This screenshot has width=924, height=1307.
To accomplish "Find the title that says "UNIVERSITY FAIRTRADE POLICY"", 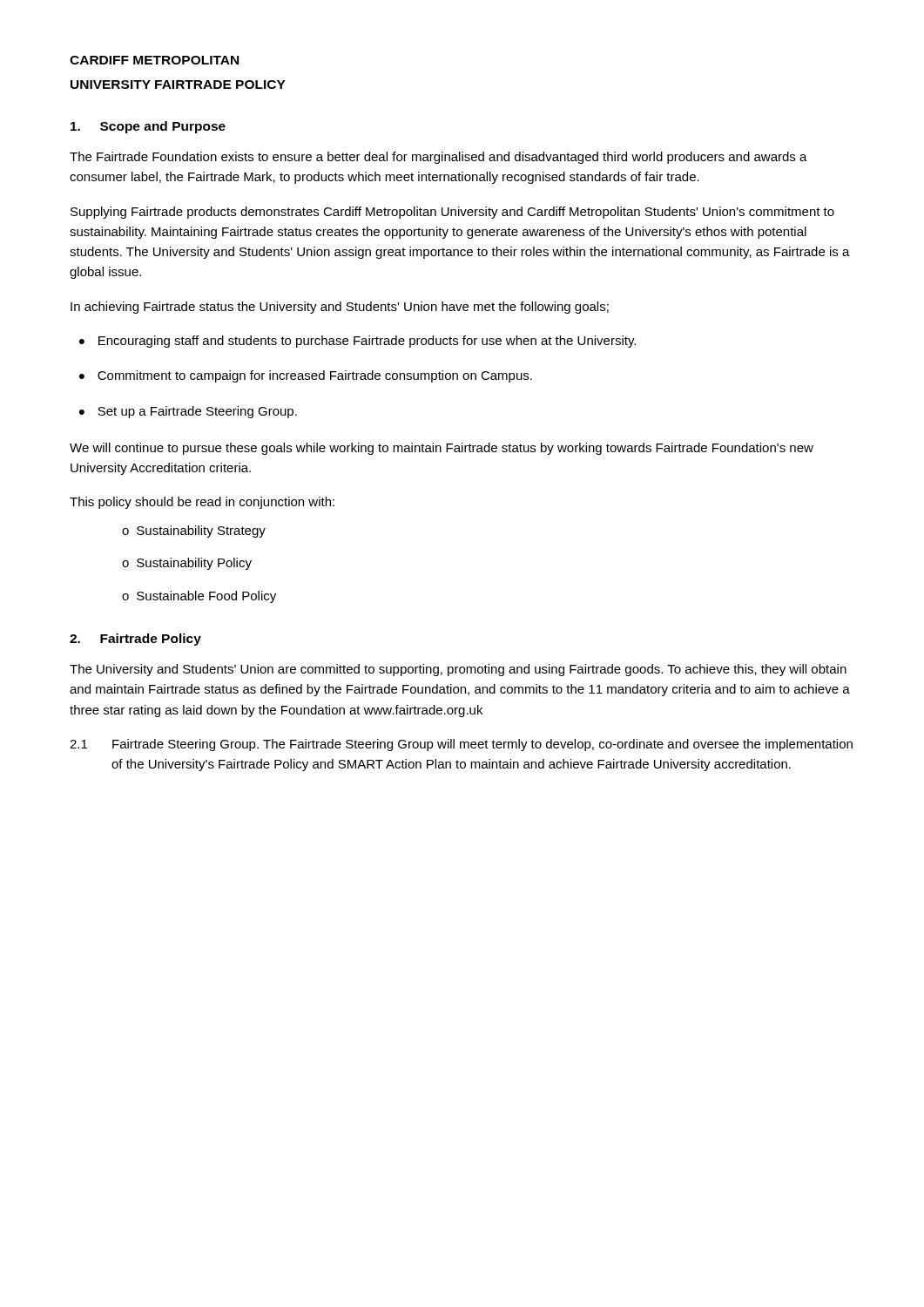I will click(x=178, y=84).
